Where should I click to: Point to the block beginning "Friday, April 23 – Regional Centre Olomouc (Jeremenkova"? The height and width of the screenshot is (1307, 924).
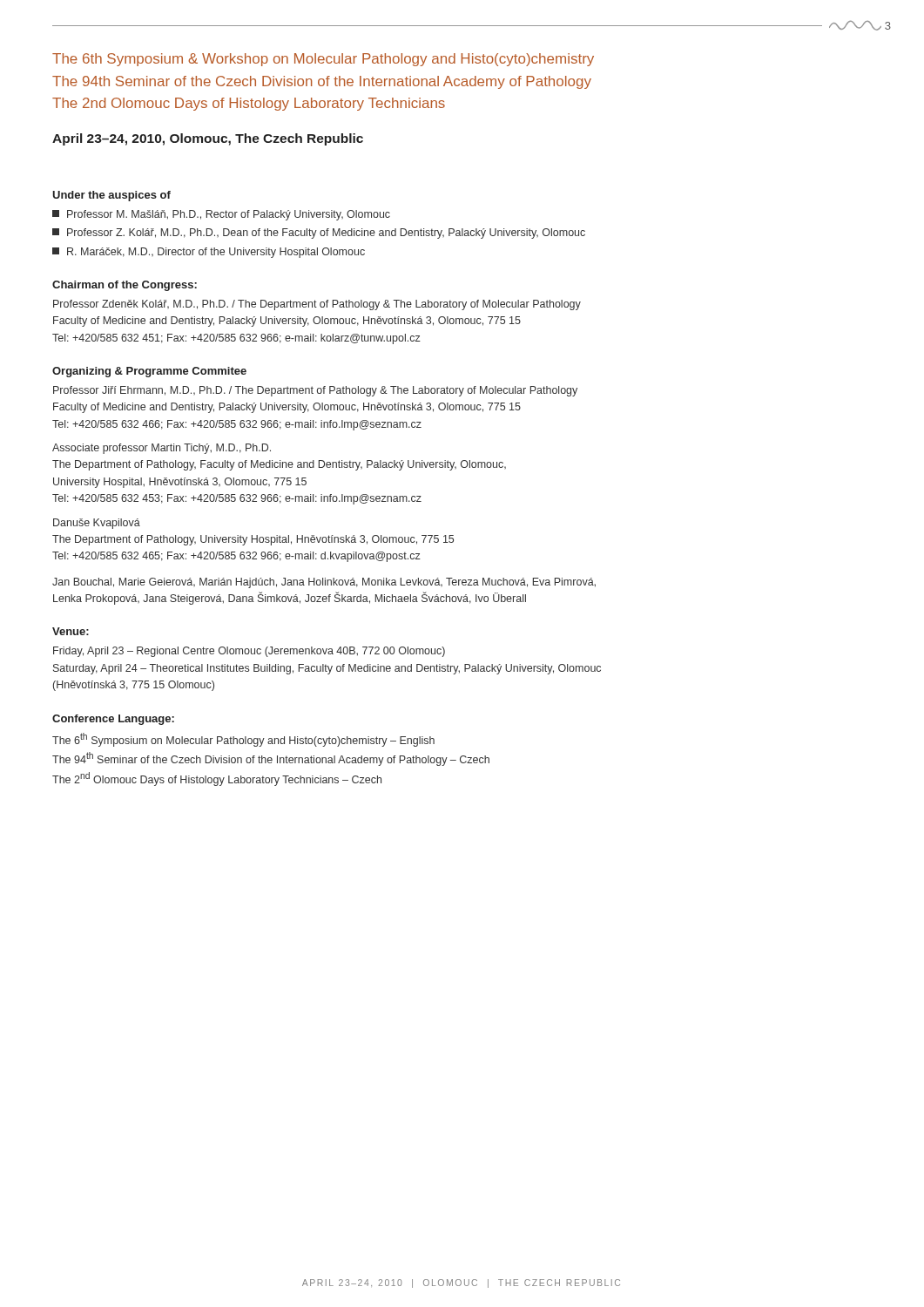(x=327, y=668)
